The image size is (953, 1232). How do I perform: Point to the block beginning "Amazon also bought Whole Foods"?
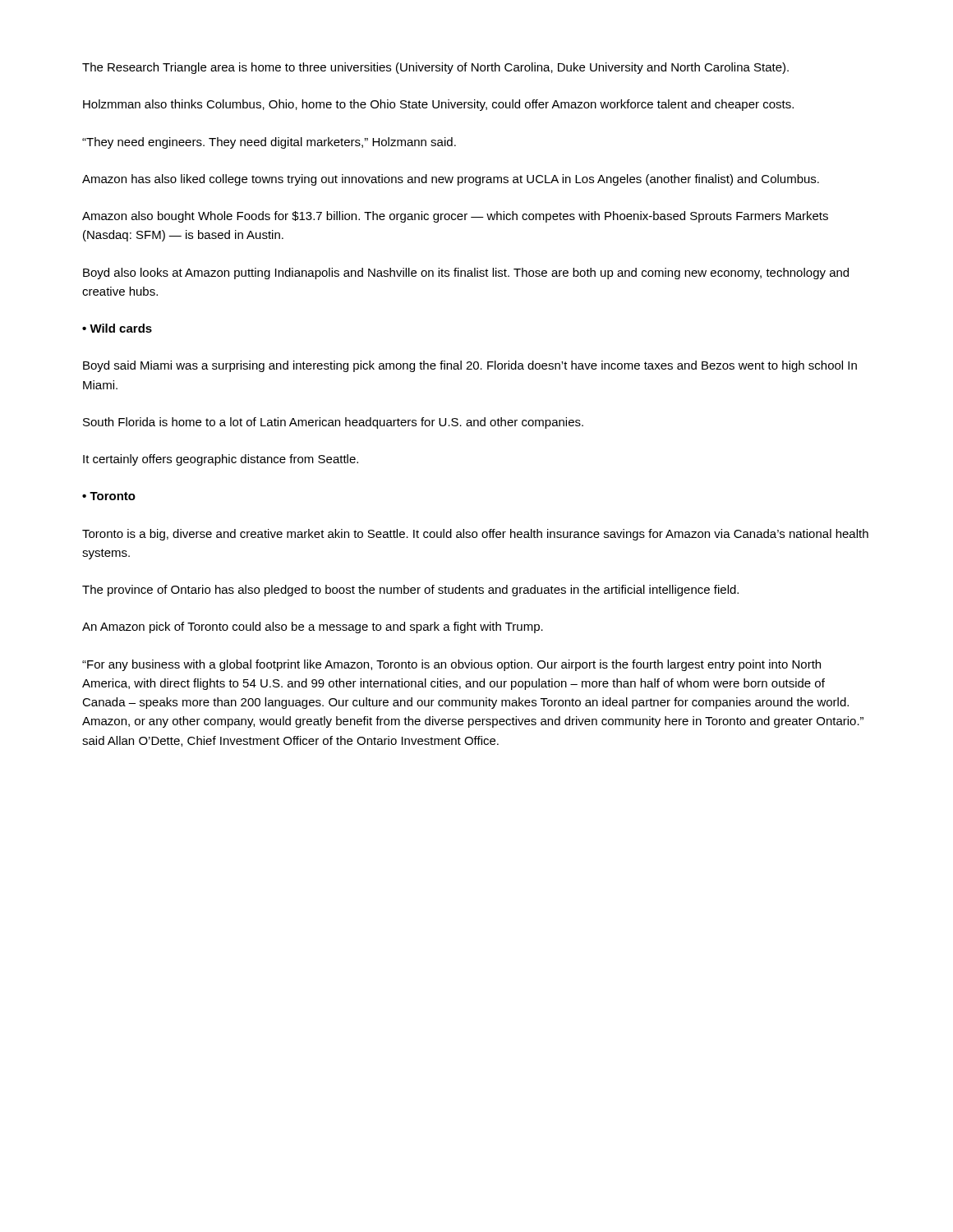click(455, 225)
